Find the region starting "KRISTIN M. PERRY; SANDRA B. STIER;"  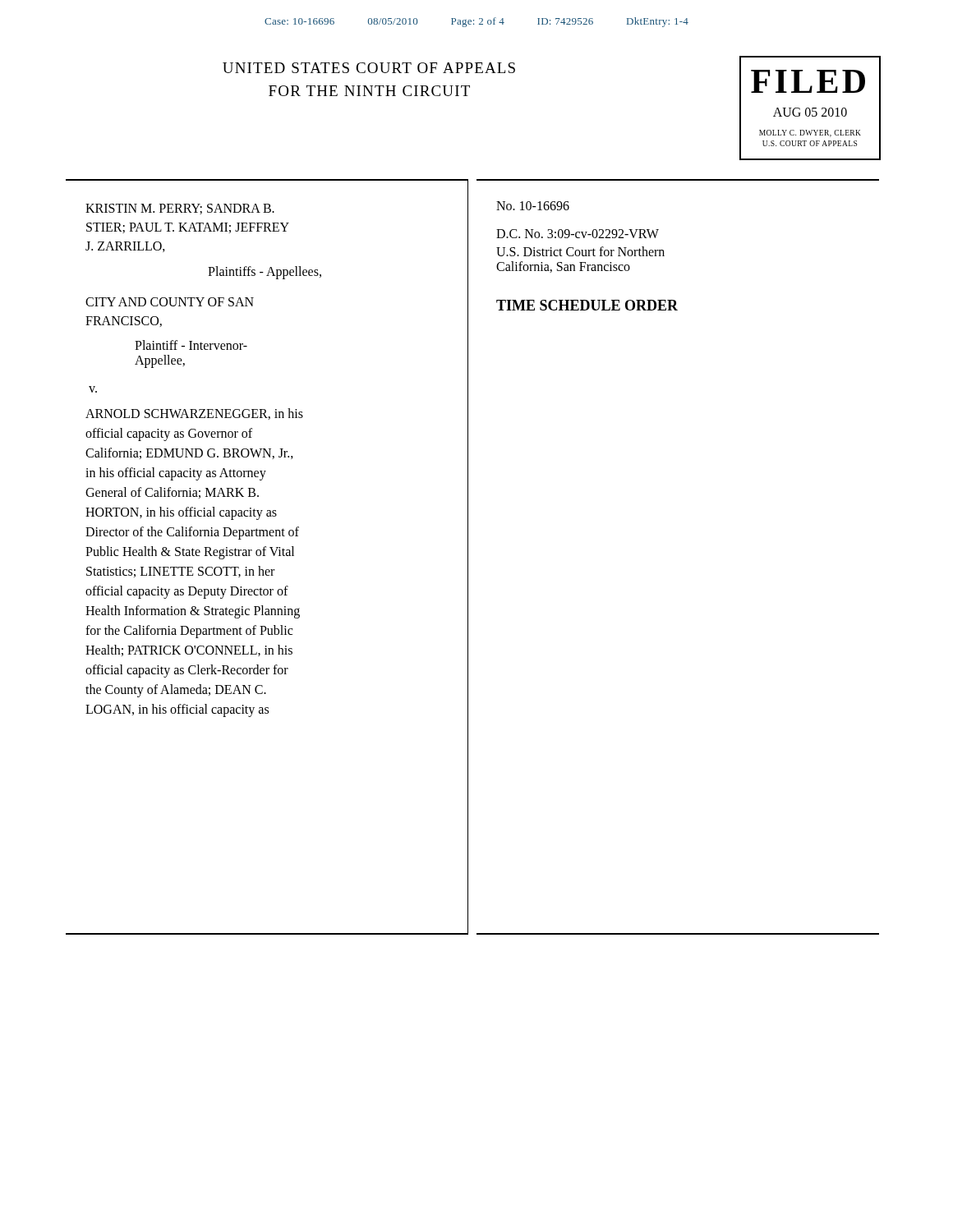coord(265,459)
